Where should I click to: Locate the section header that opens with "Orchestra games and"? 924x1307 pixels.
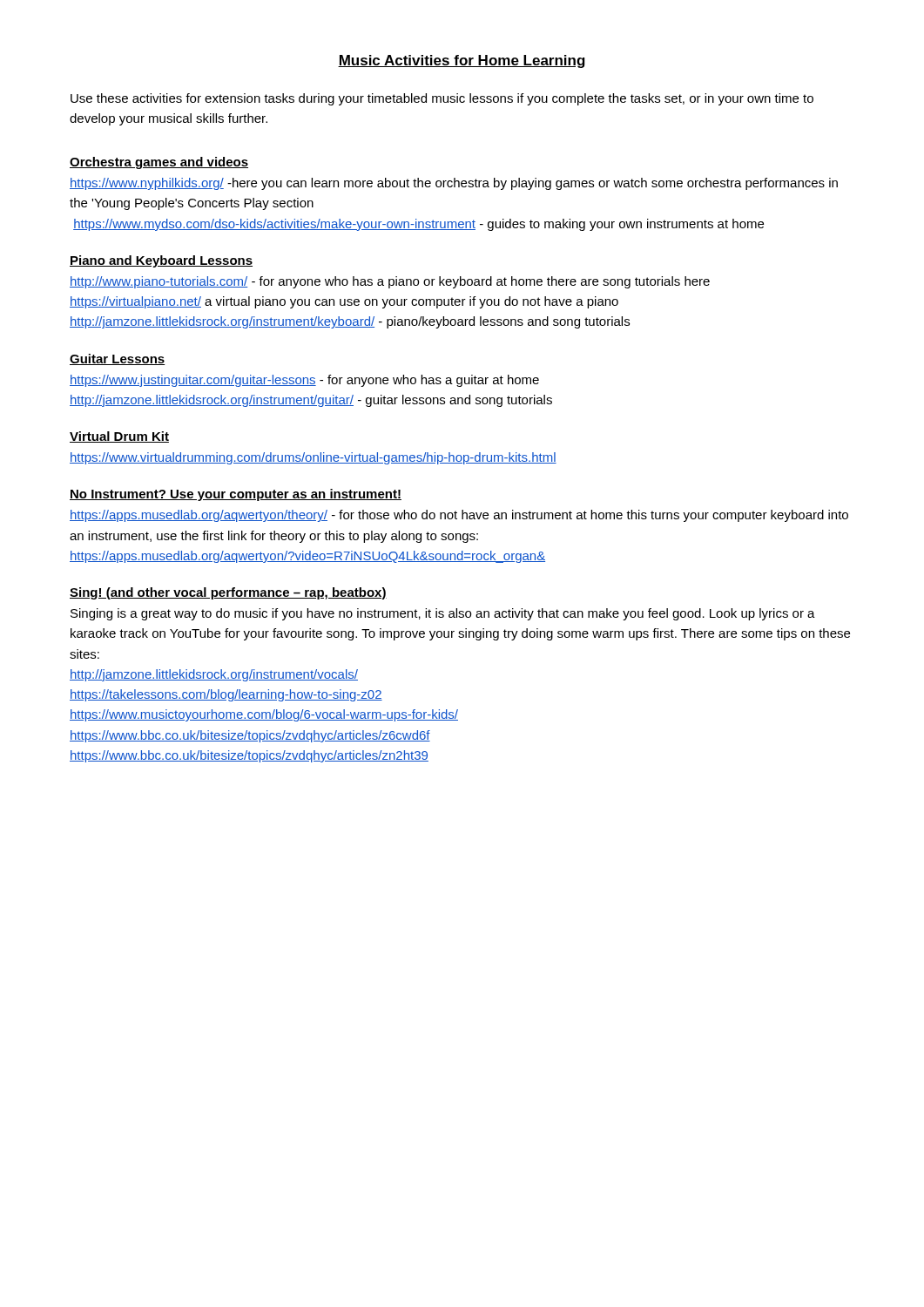tap(159, 162)
